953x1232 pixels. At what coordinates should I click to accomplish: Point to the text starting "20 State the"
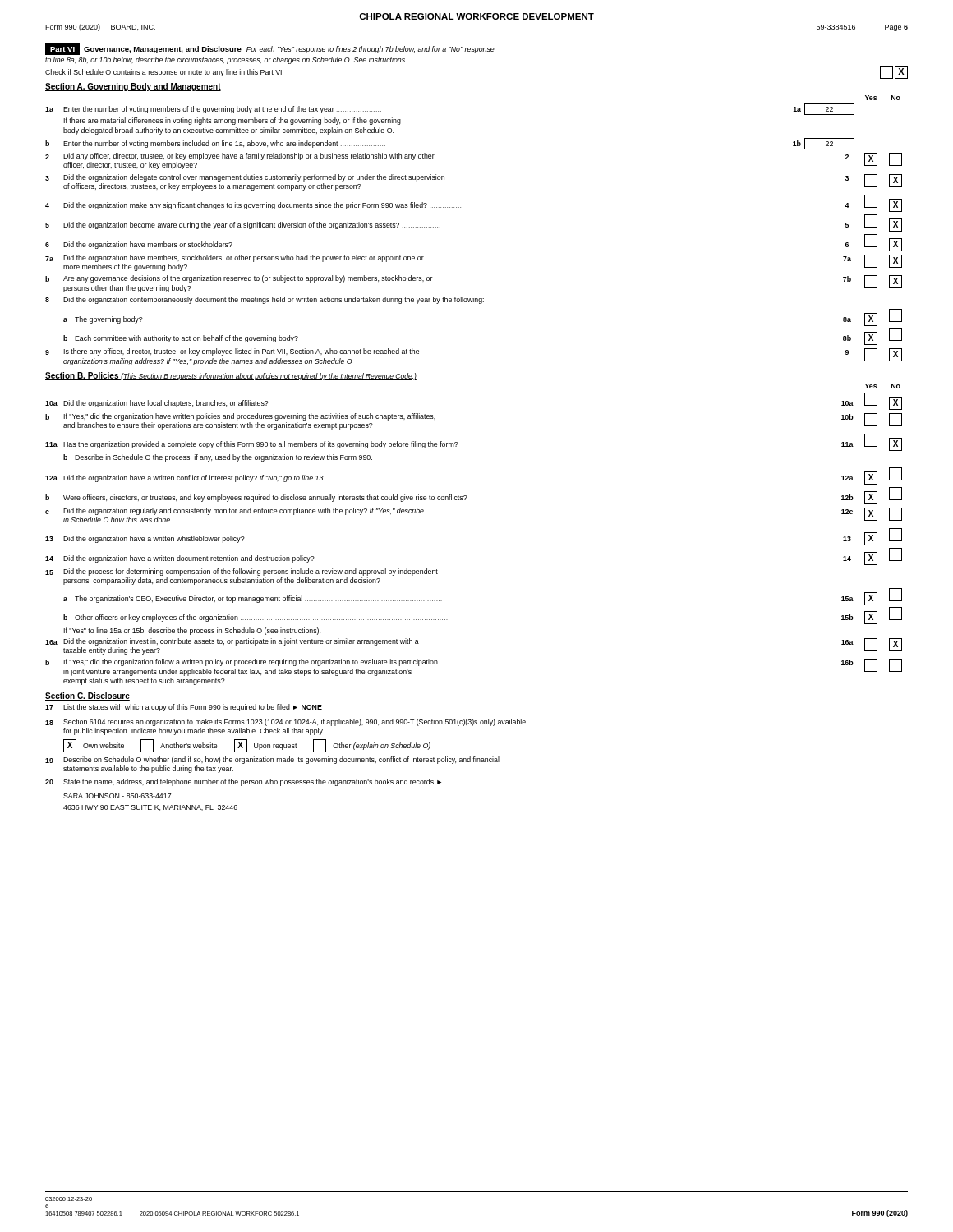pos(243,782)
